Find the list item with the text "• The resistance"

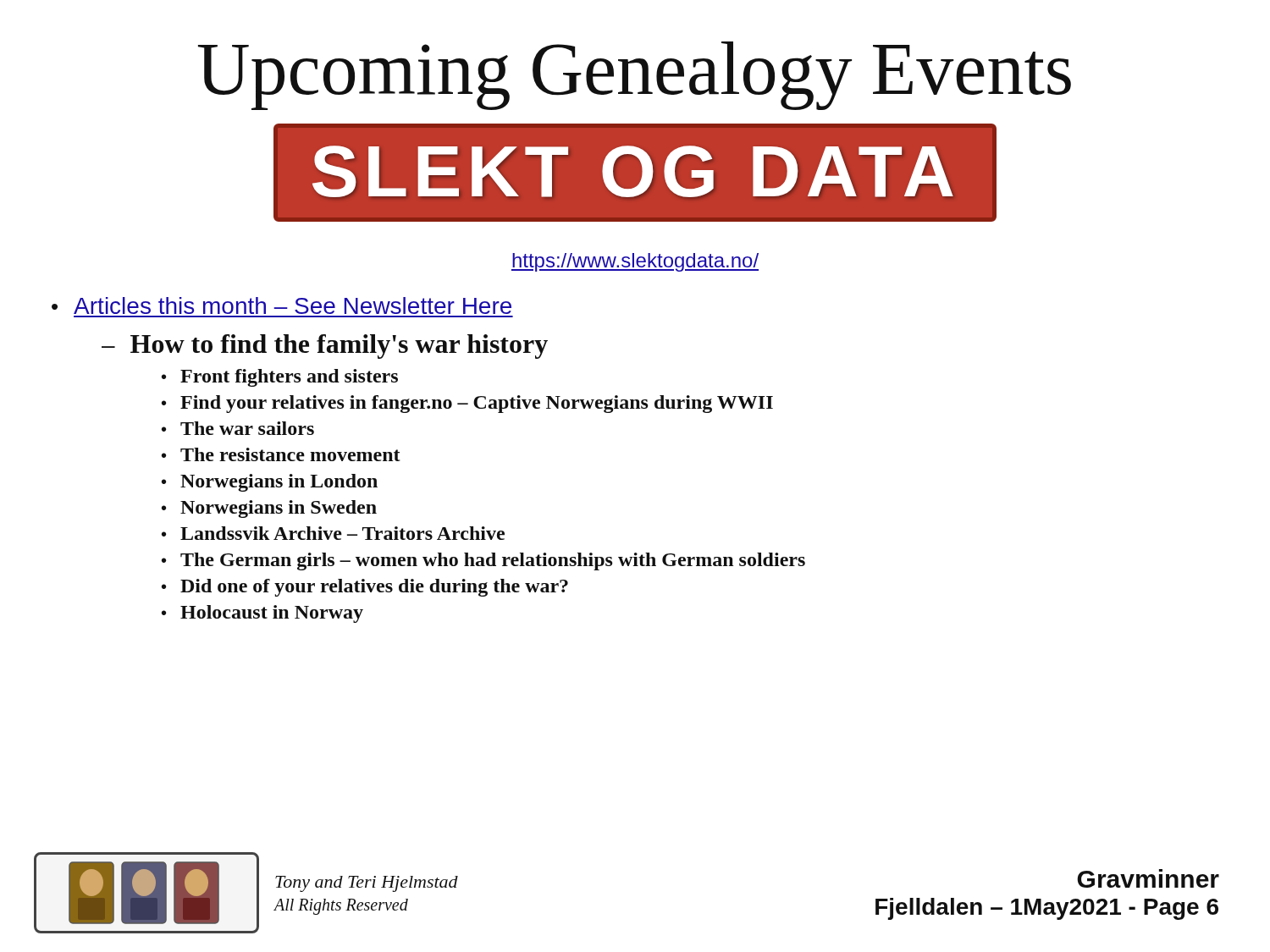pos(280,455)
